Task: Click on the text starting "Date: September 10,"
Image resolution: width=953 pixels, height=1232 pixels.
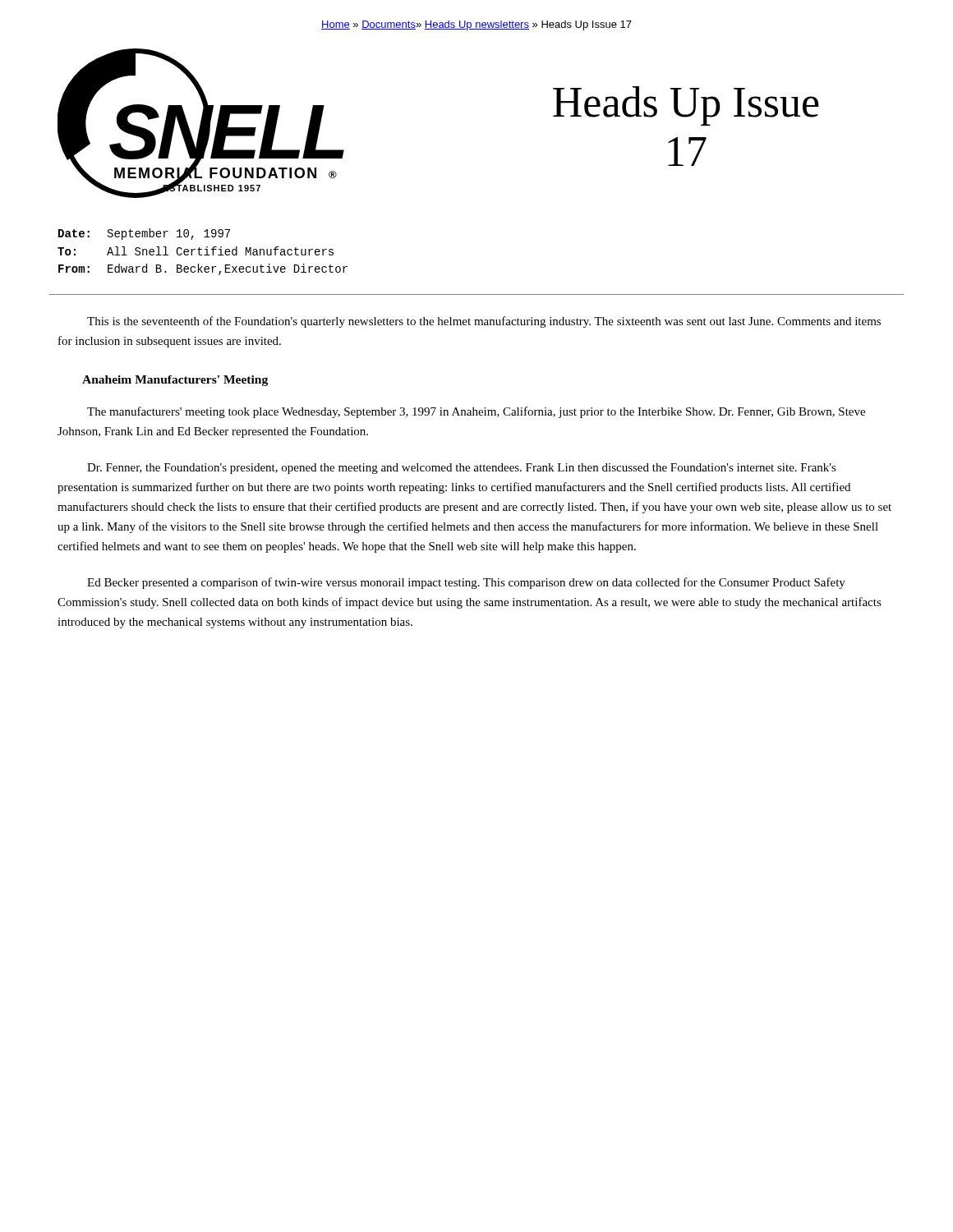Action: (144, 234)
